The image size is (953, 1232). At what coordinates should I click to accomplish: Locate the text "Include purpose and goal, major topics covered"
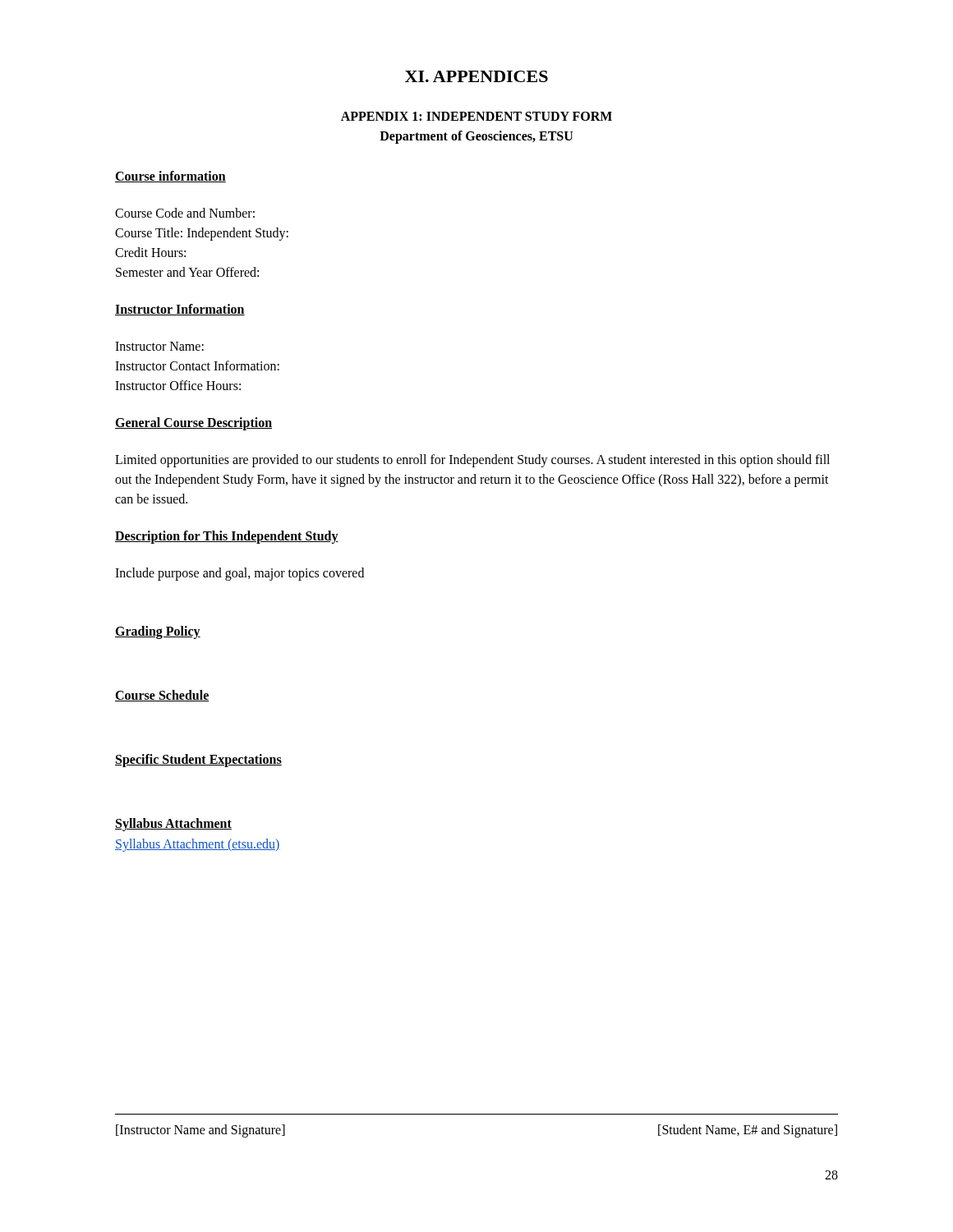click(x=239, y=574)
